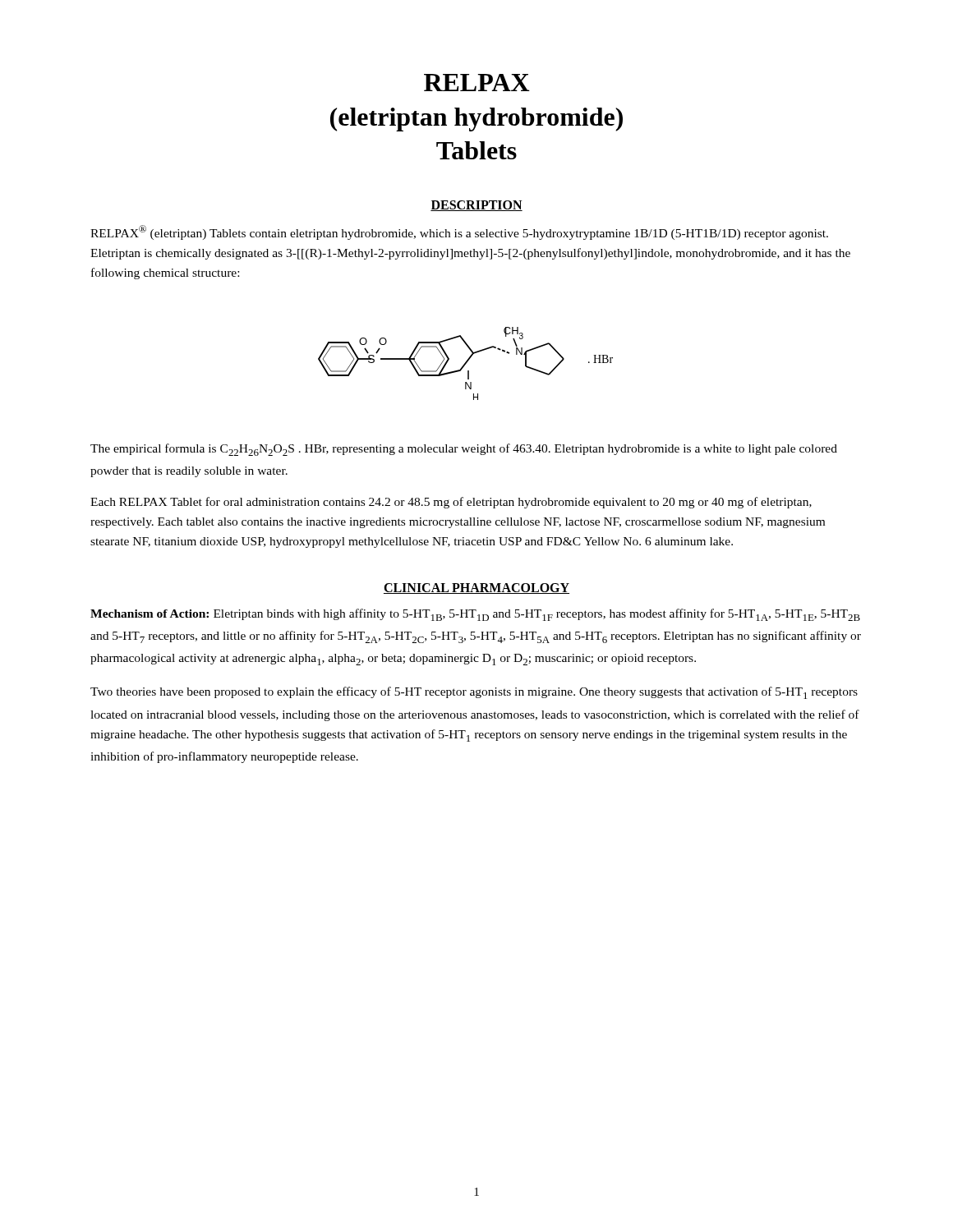Find the text block with the text "Each RELPAX Tablet for oral administration"
This screenshot has height=1232, width=953.
458,521
